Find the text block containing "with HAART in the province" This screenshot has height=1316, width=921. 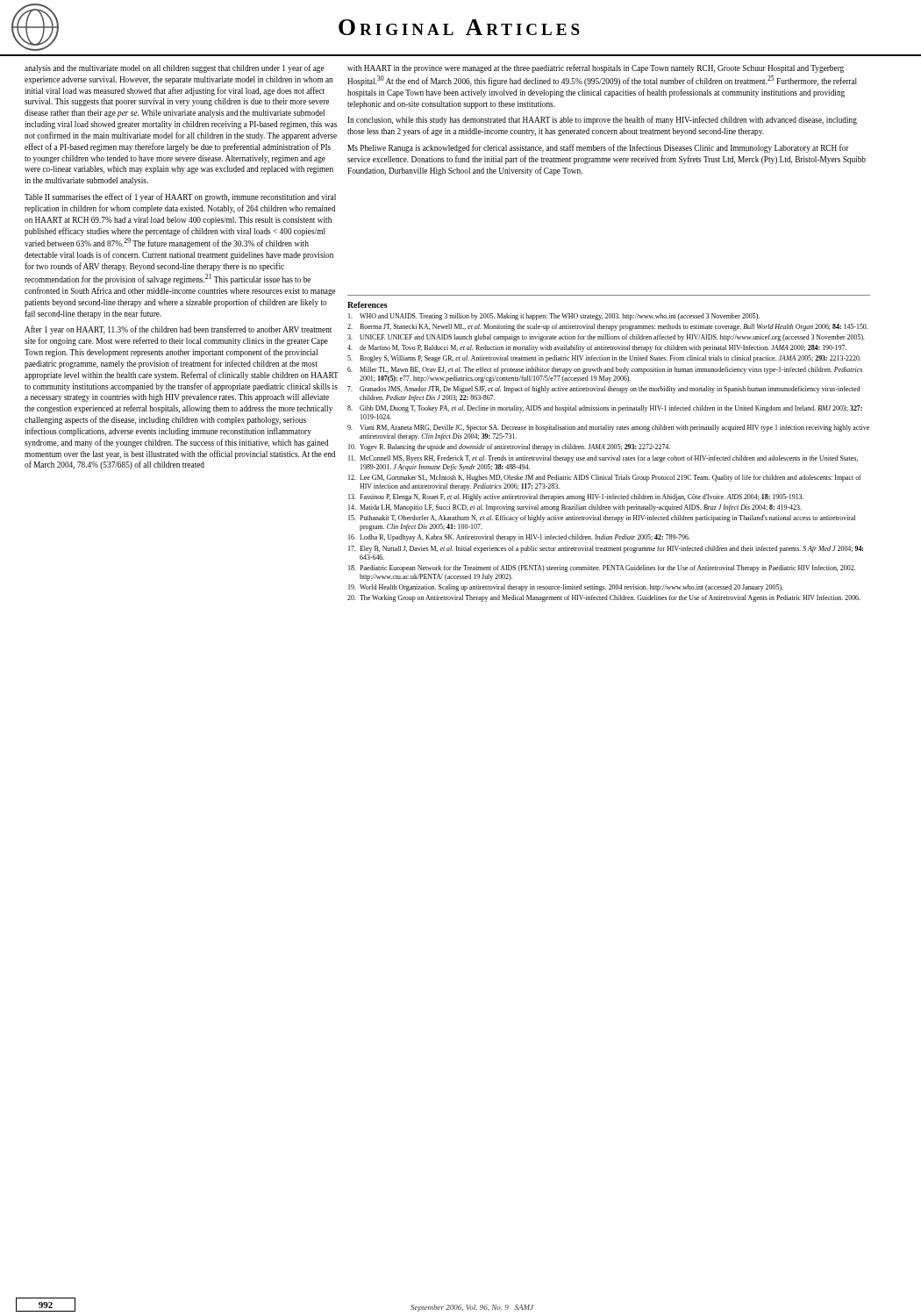609,120
